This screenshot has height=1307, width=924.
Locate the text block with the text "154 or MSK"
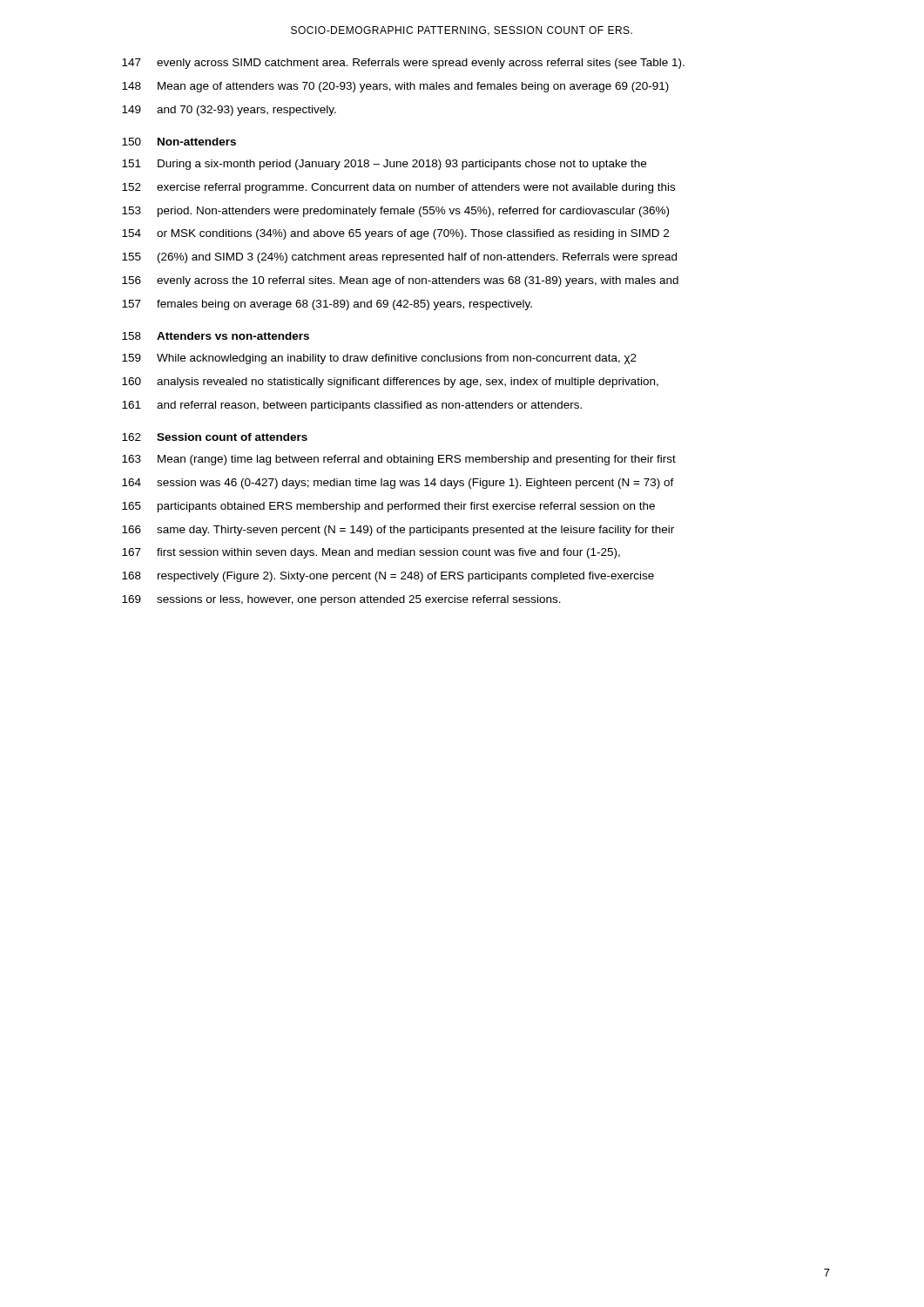pos(462,234)
